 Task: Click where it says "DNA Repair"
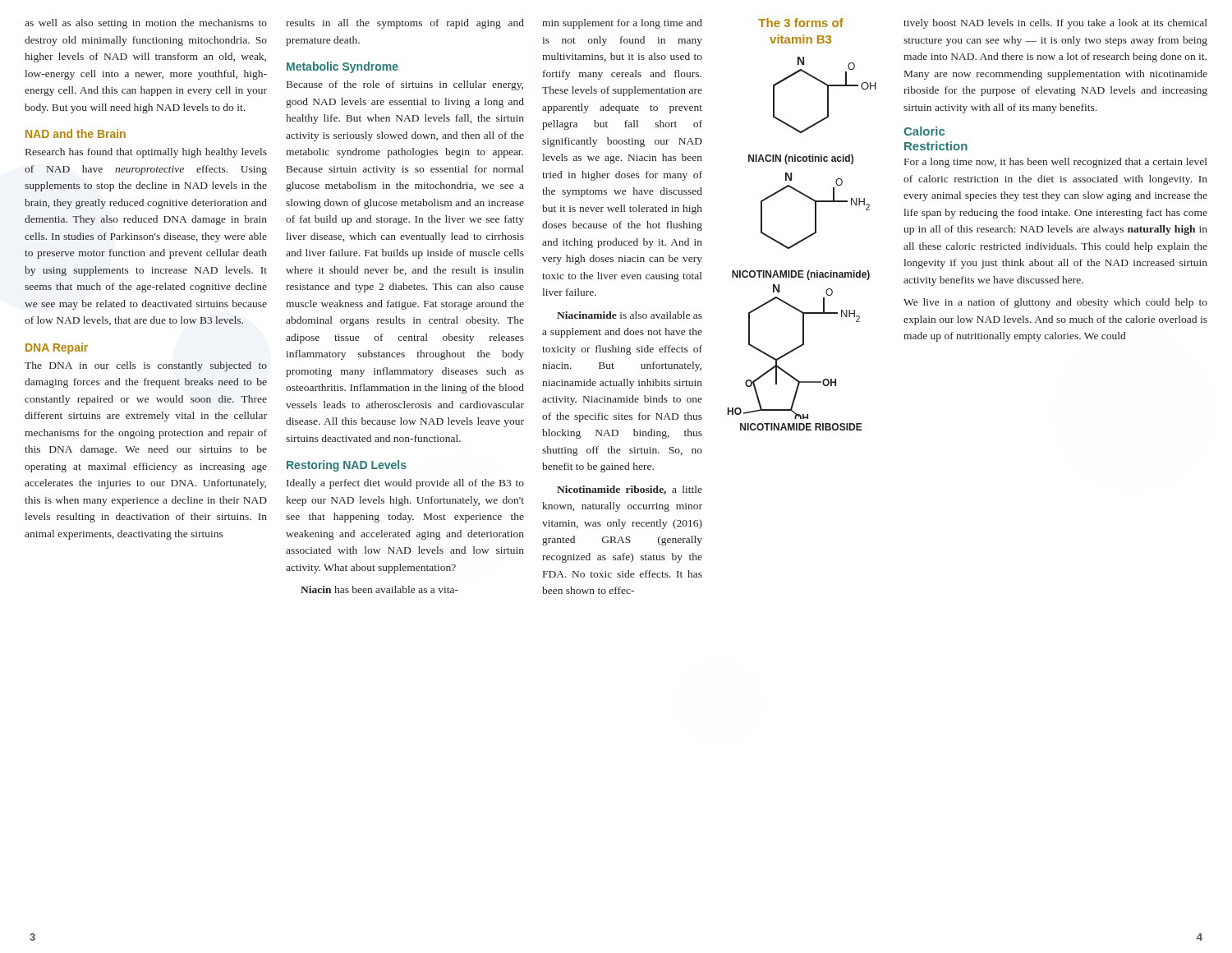[57, 348]
